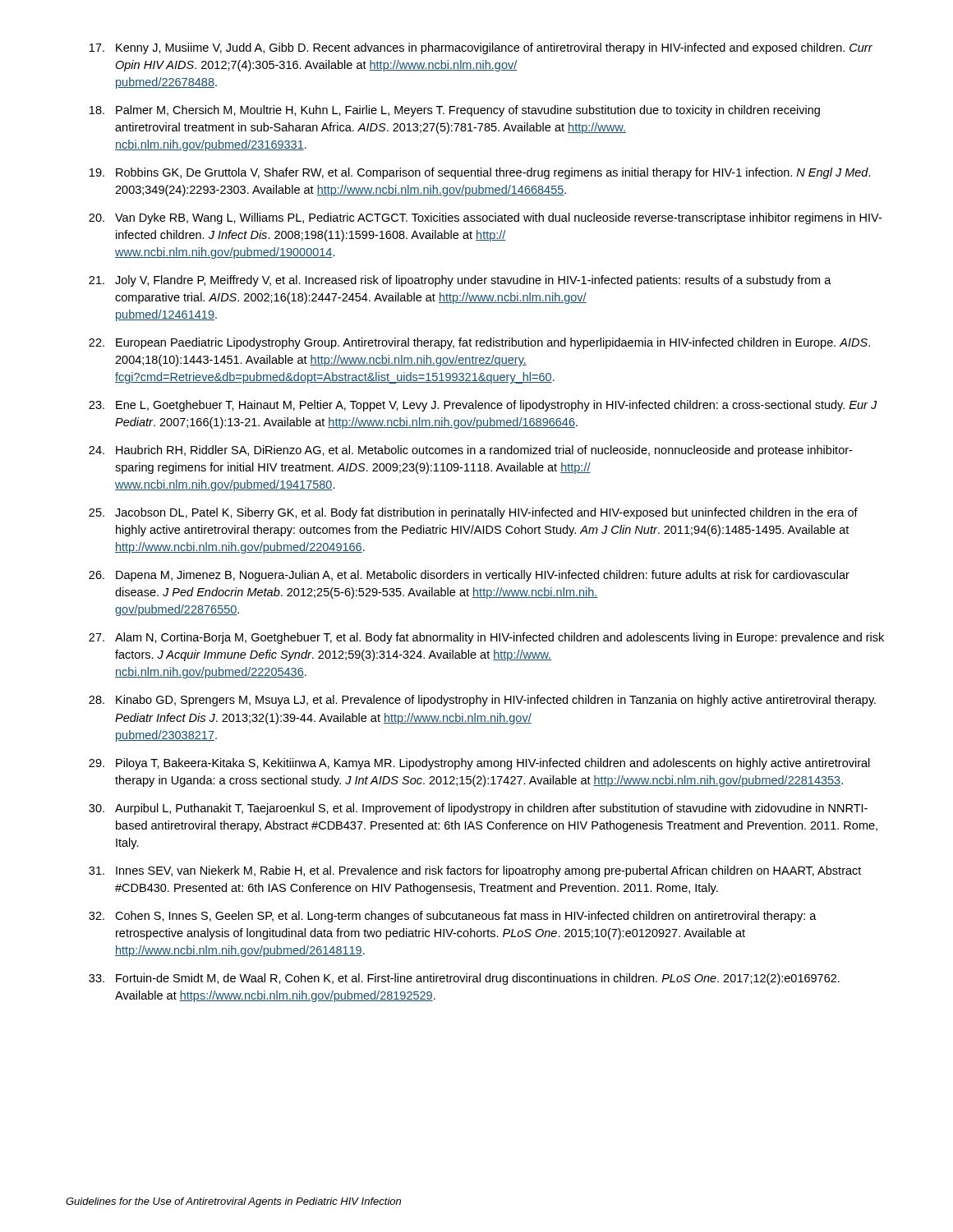Select the list item that reads "32. Cohen S, Innes S, Geelen SP,"
Viewport: 953px width, 1232px height.
(x=476, y=933)
